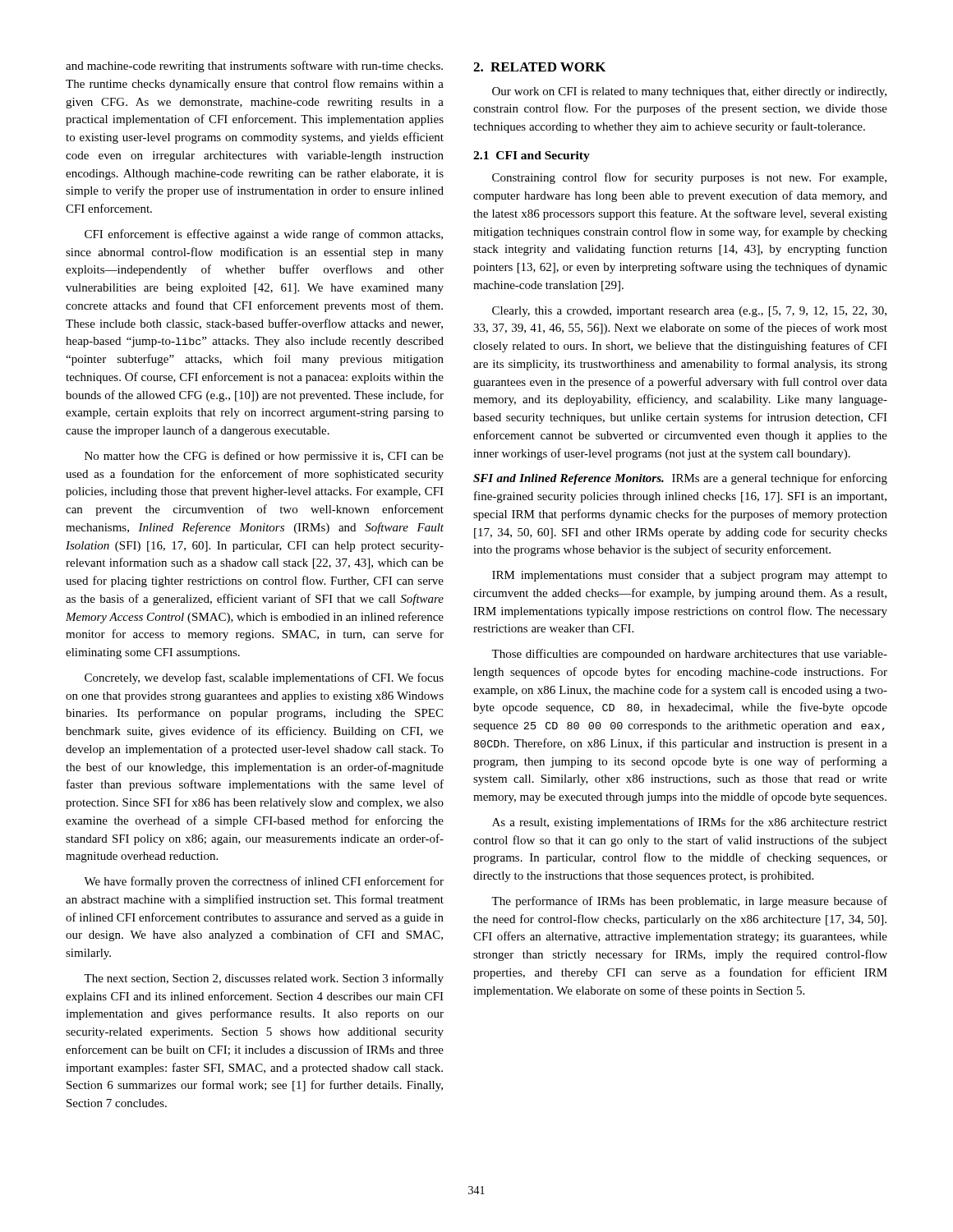Image resolution: width=953 pixels, height=1232 pixels.
Task: Select the text block that says "Our work on CFI is related"
Action: 680,109
